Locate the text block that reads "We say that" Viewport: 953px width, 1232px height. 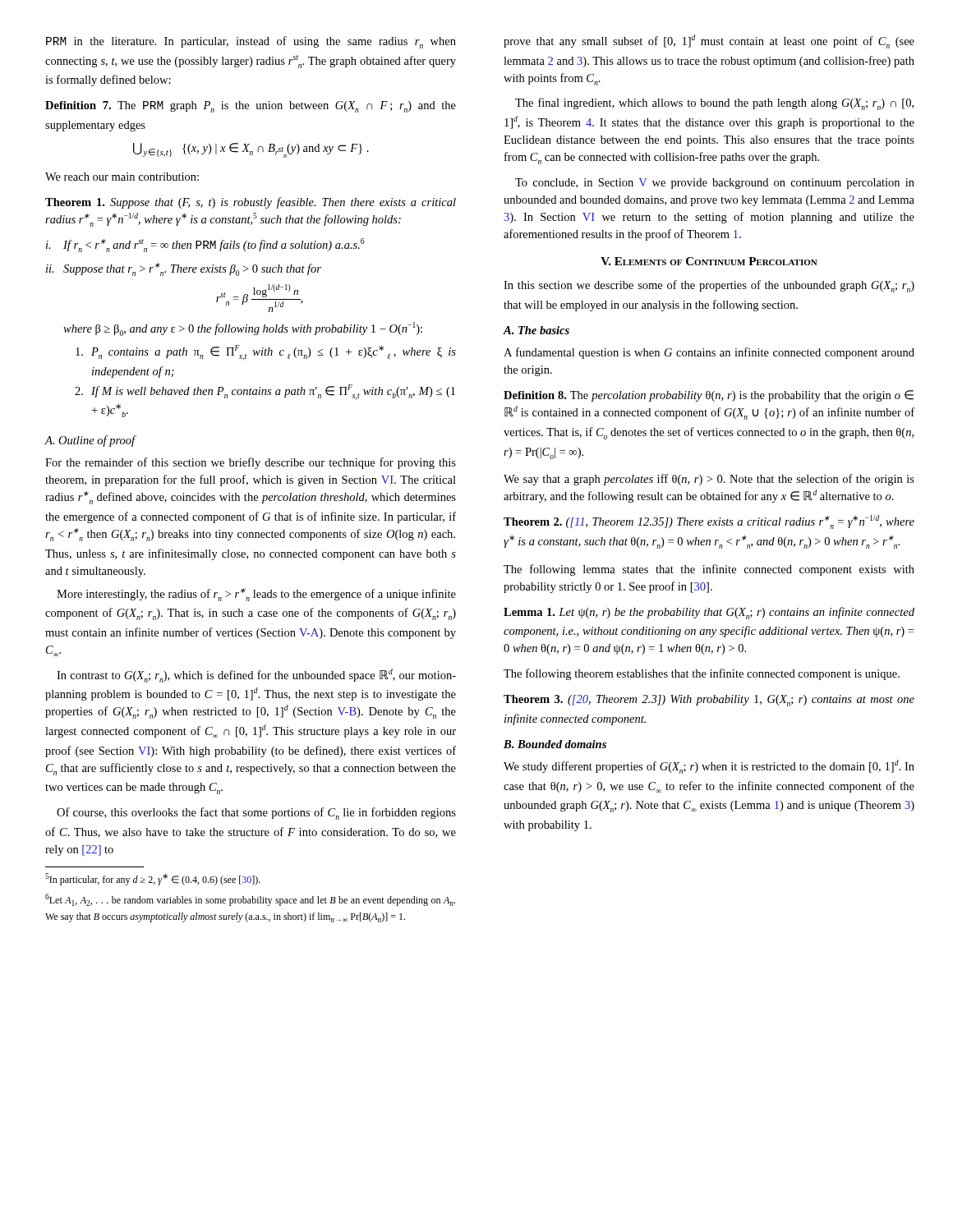coord(709,488)
